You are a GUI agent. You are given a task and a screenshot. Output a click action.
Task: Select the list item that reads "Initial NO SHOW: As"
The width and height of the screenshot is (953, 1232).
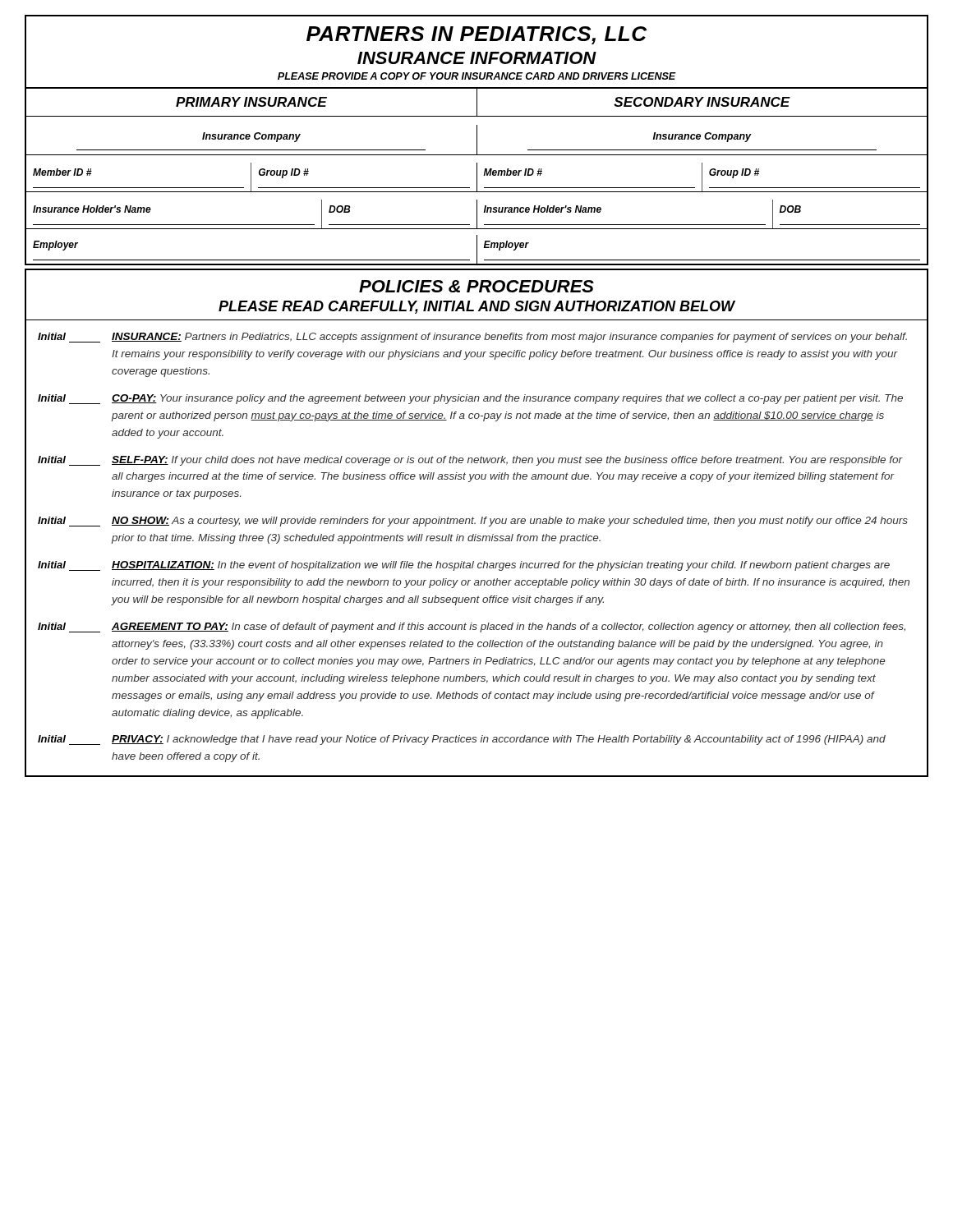click(x=475, y=530)
